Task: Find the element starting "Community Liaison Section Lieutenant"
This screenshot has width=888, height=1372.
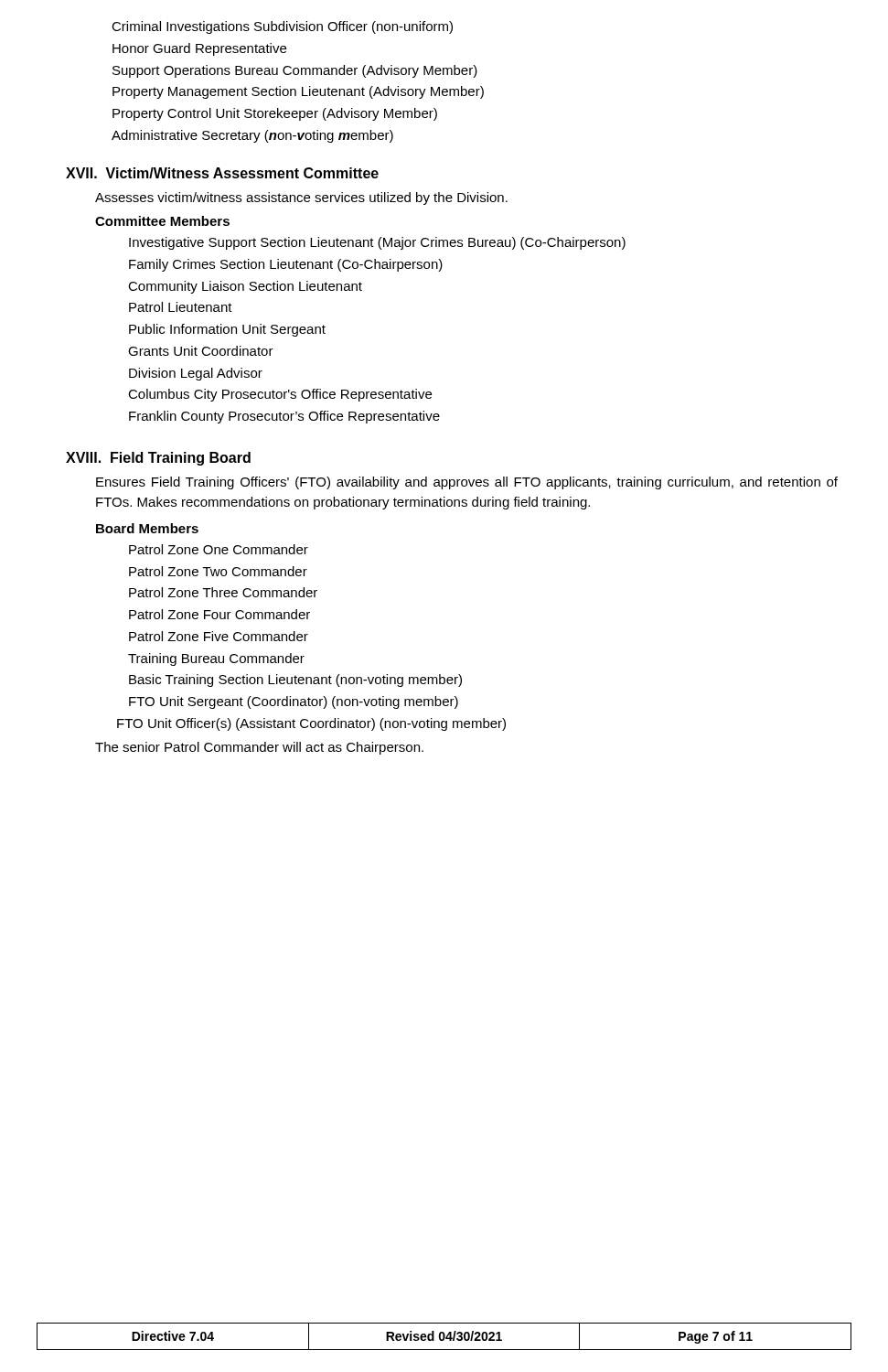Action: click(245, 285)
